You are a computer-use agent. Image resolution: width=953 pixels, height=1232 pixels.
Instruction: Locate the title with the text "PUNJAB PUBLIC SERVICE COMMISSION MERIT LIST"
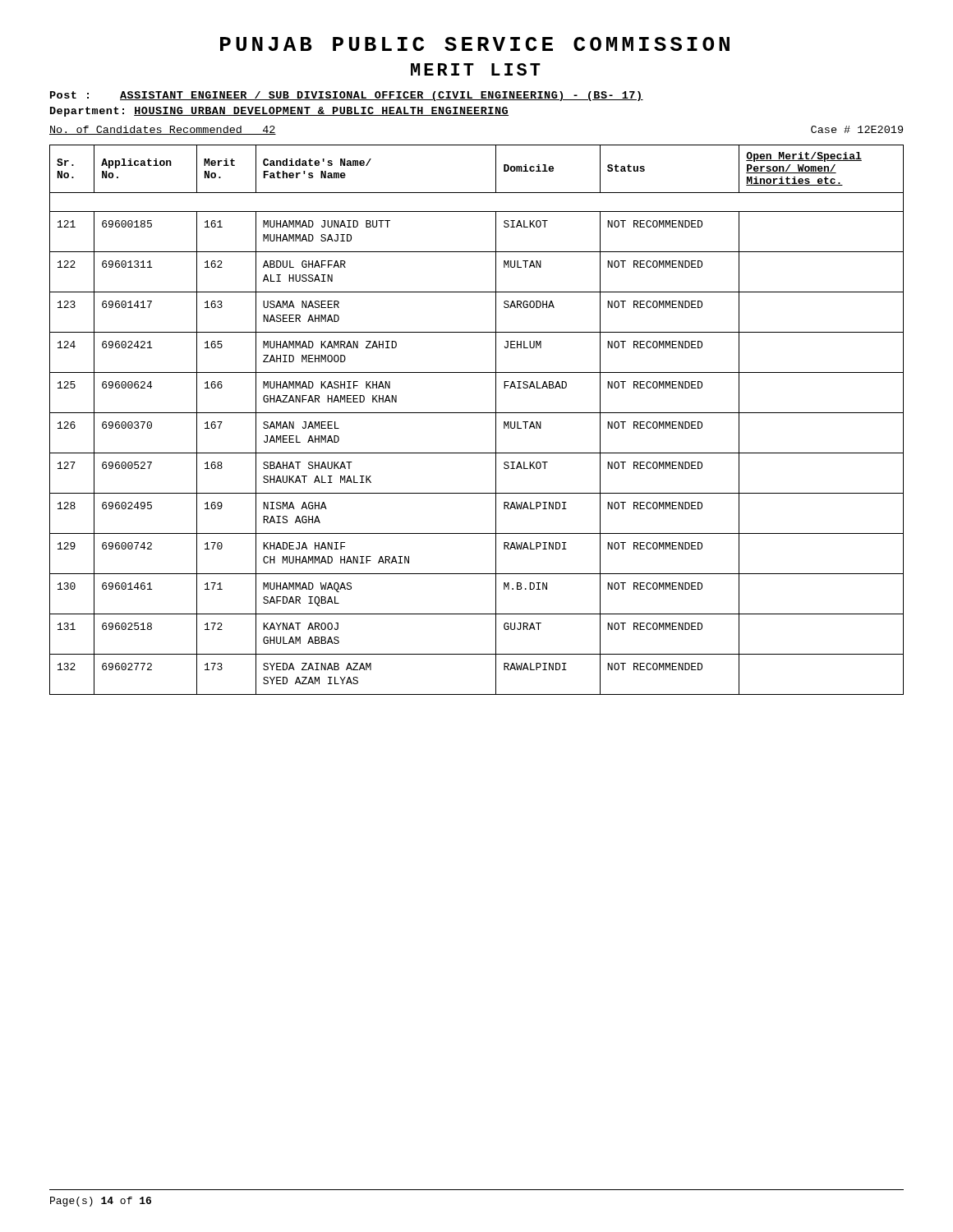pyautogui.click(x=476, y=57)
